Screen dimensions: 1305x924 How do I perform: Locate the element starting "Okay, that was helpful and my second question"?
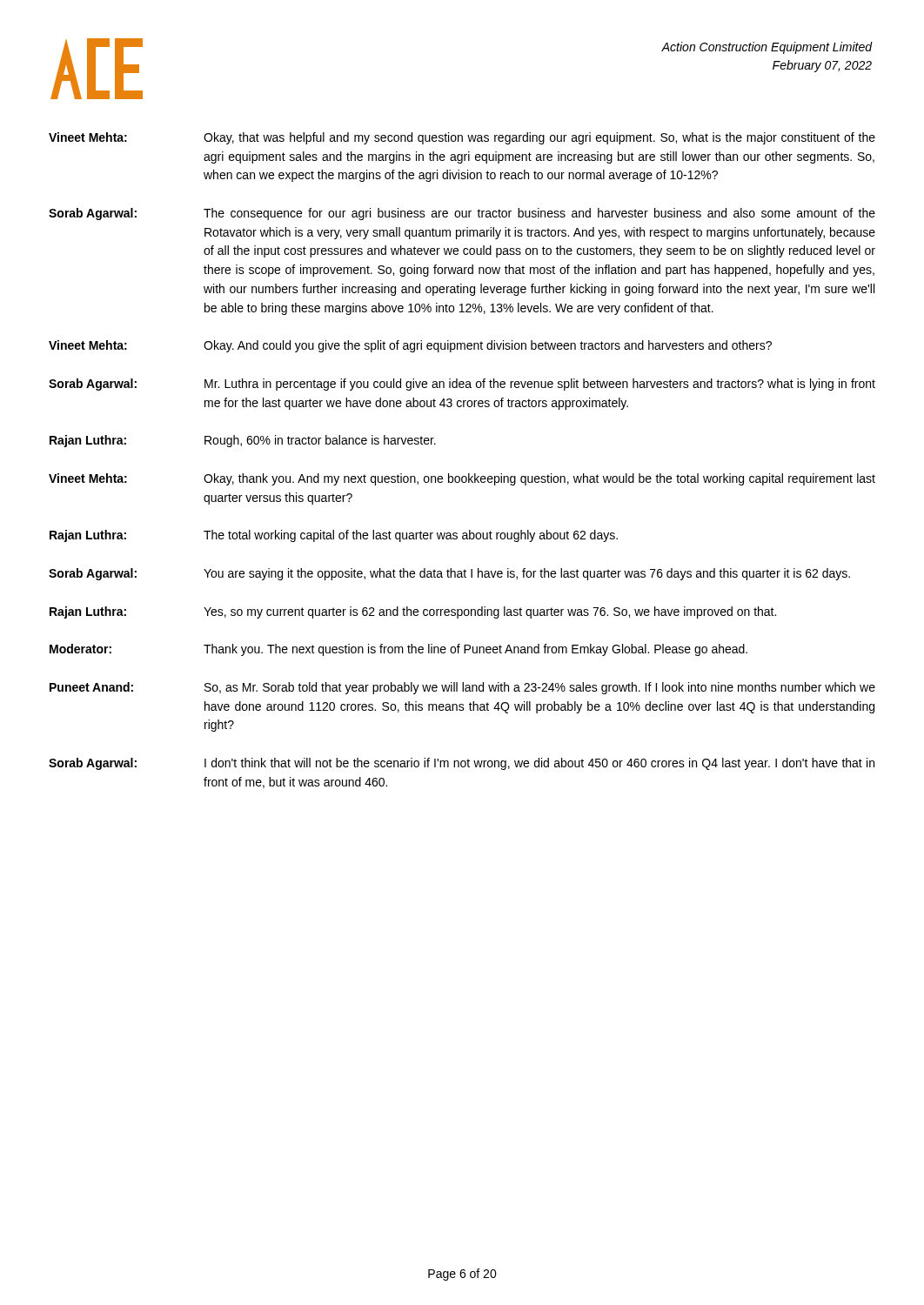pos(539,156)
